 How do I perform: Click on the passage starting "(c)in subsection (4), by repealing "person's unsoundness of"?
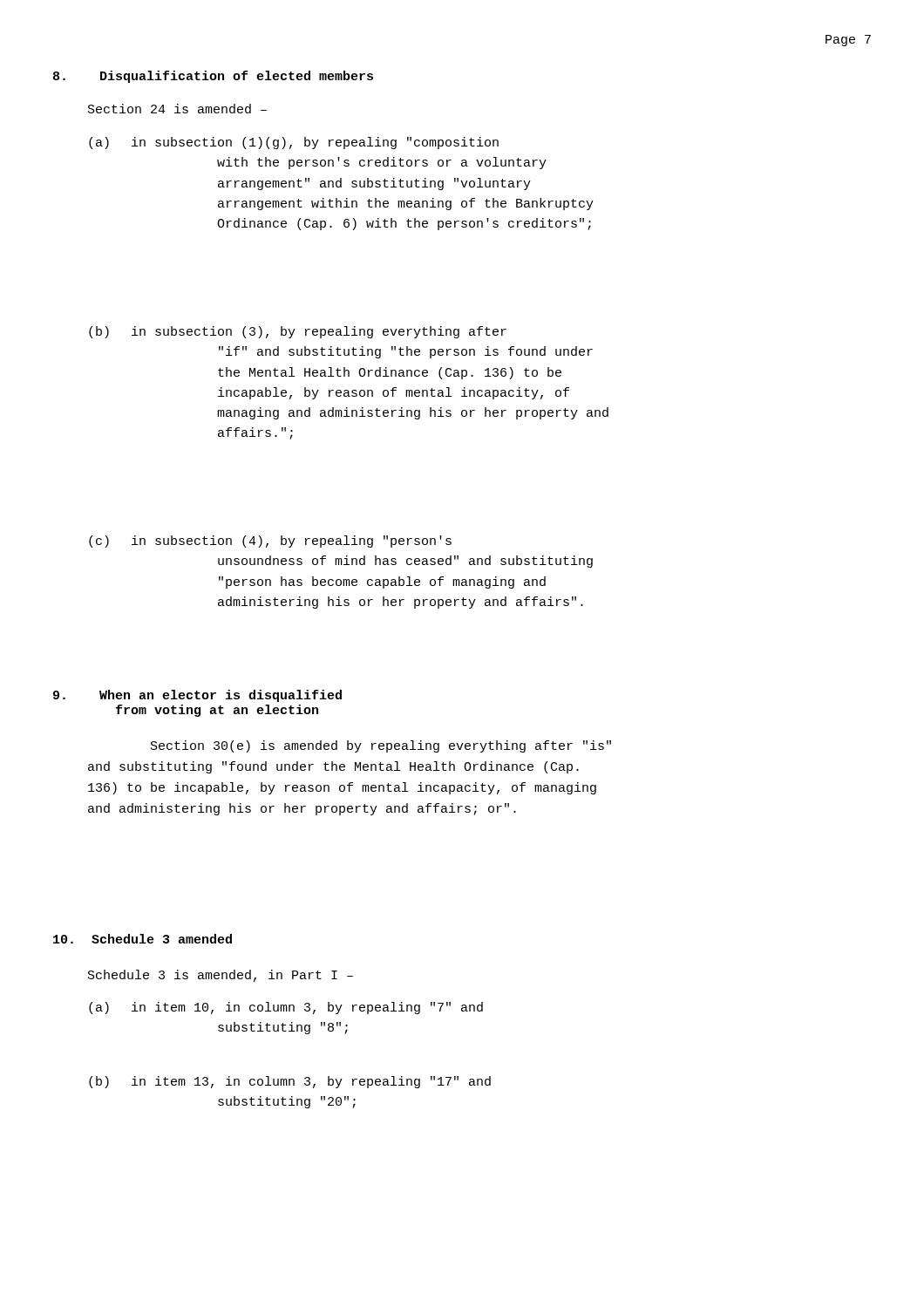[436, 573]
